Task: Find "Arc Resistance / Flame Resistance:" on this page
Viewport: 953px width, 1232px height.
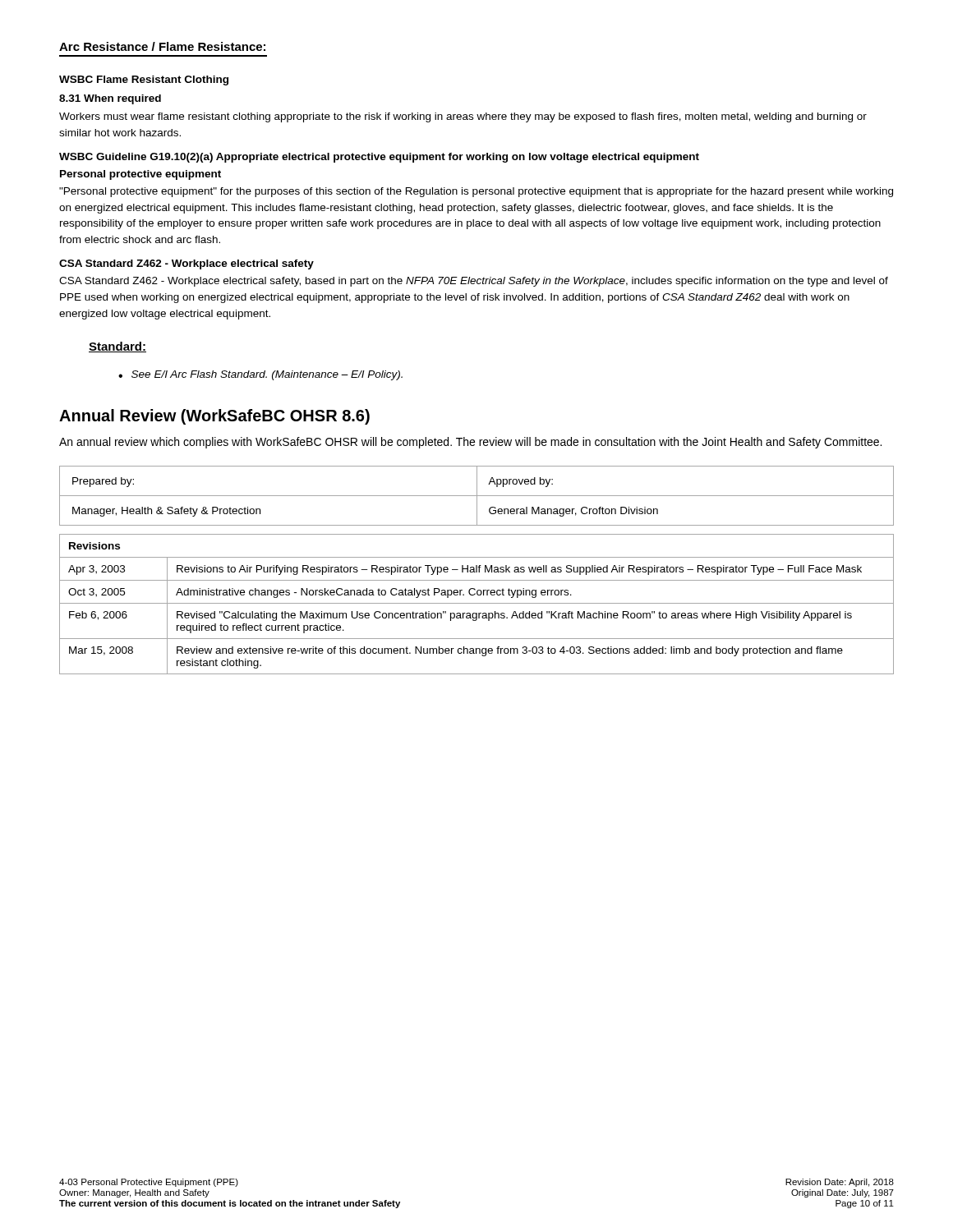Action: coord(163,48)
